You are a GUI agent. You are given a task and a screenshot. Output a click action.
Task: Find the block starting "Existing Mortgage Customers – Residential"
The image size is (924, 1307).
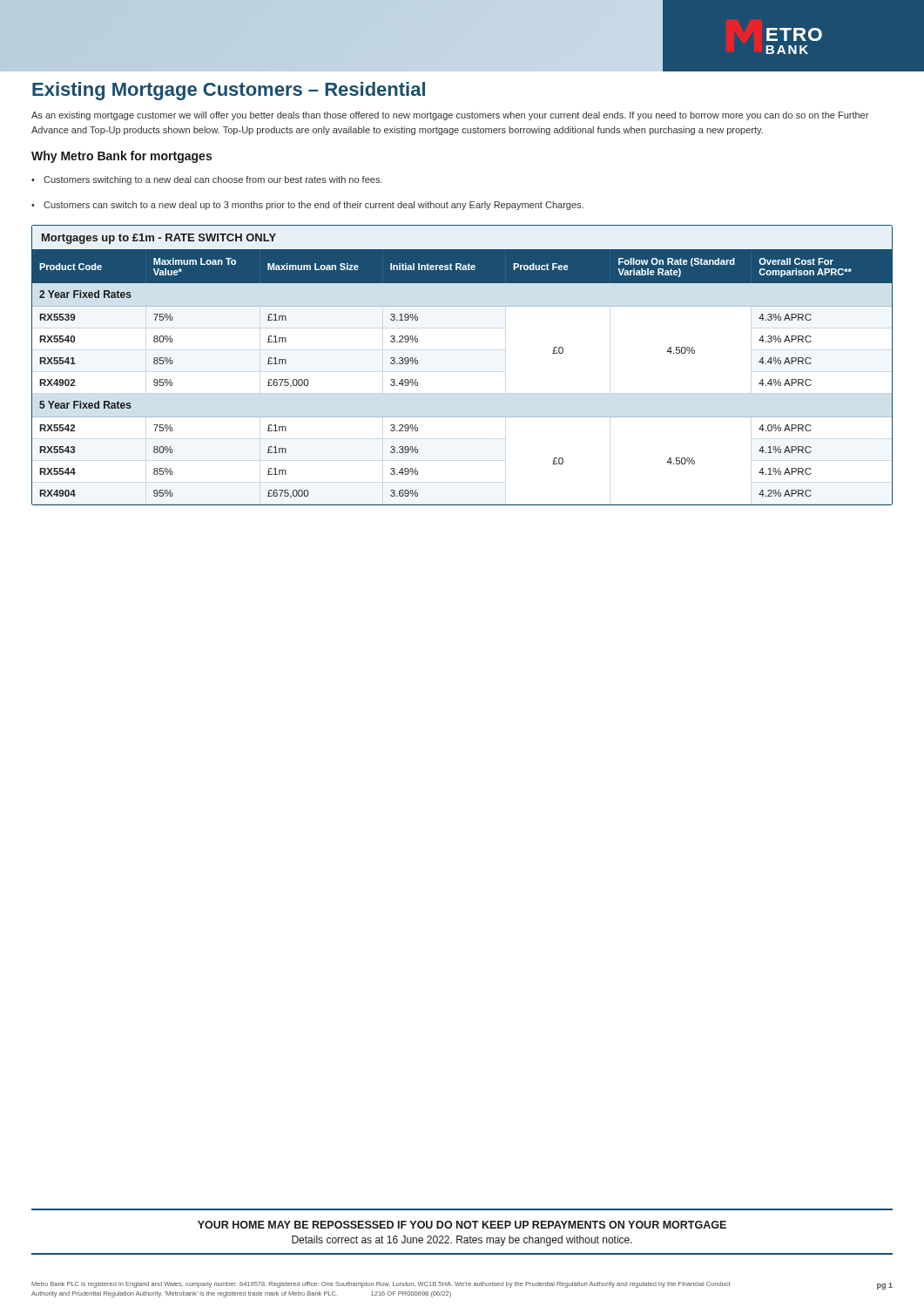(229, 90)
